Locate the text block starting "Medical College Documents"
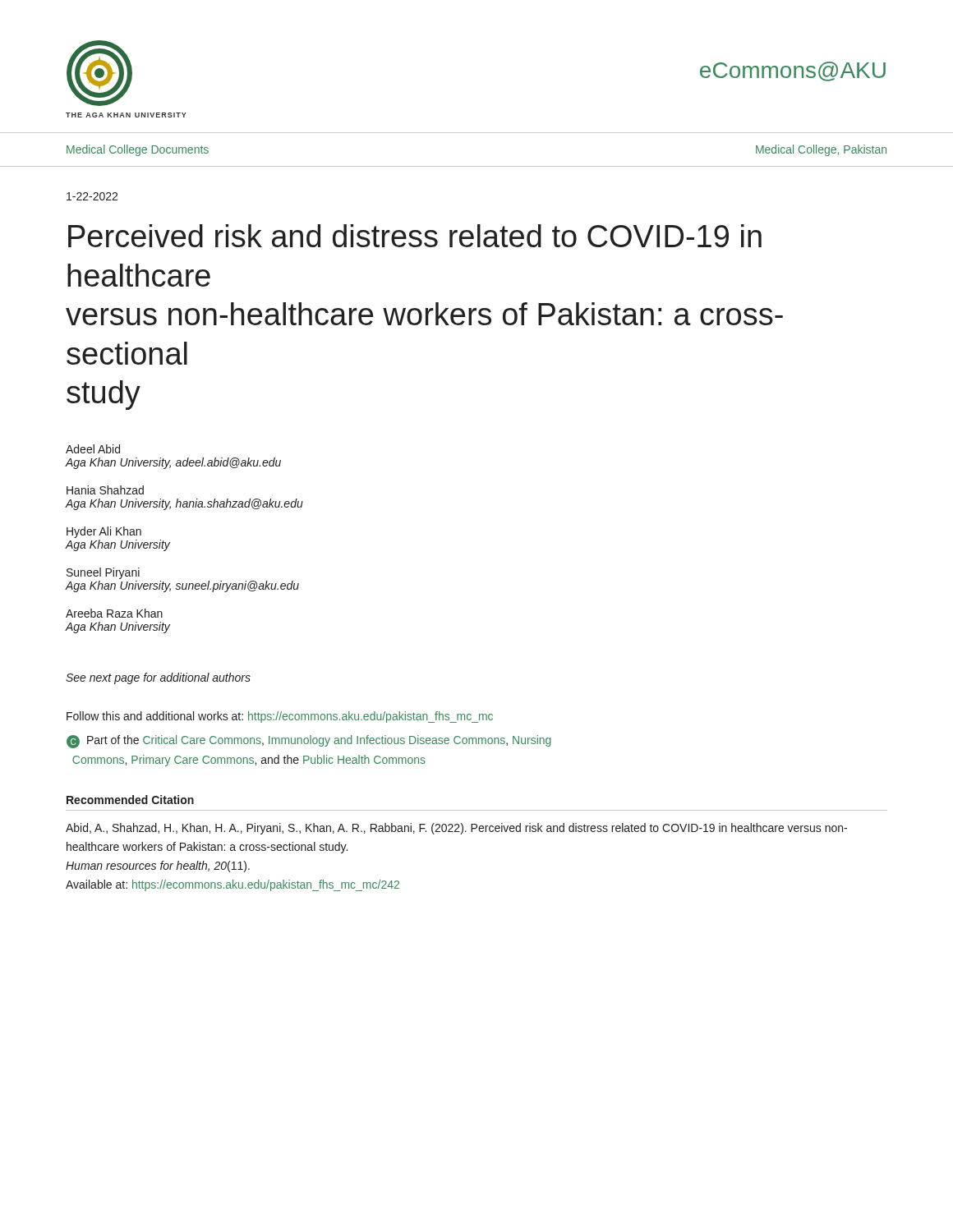953x1232 pixels. coord(137,150)
